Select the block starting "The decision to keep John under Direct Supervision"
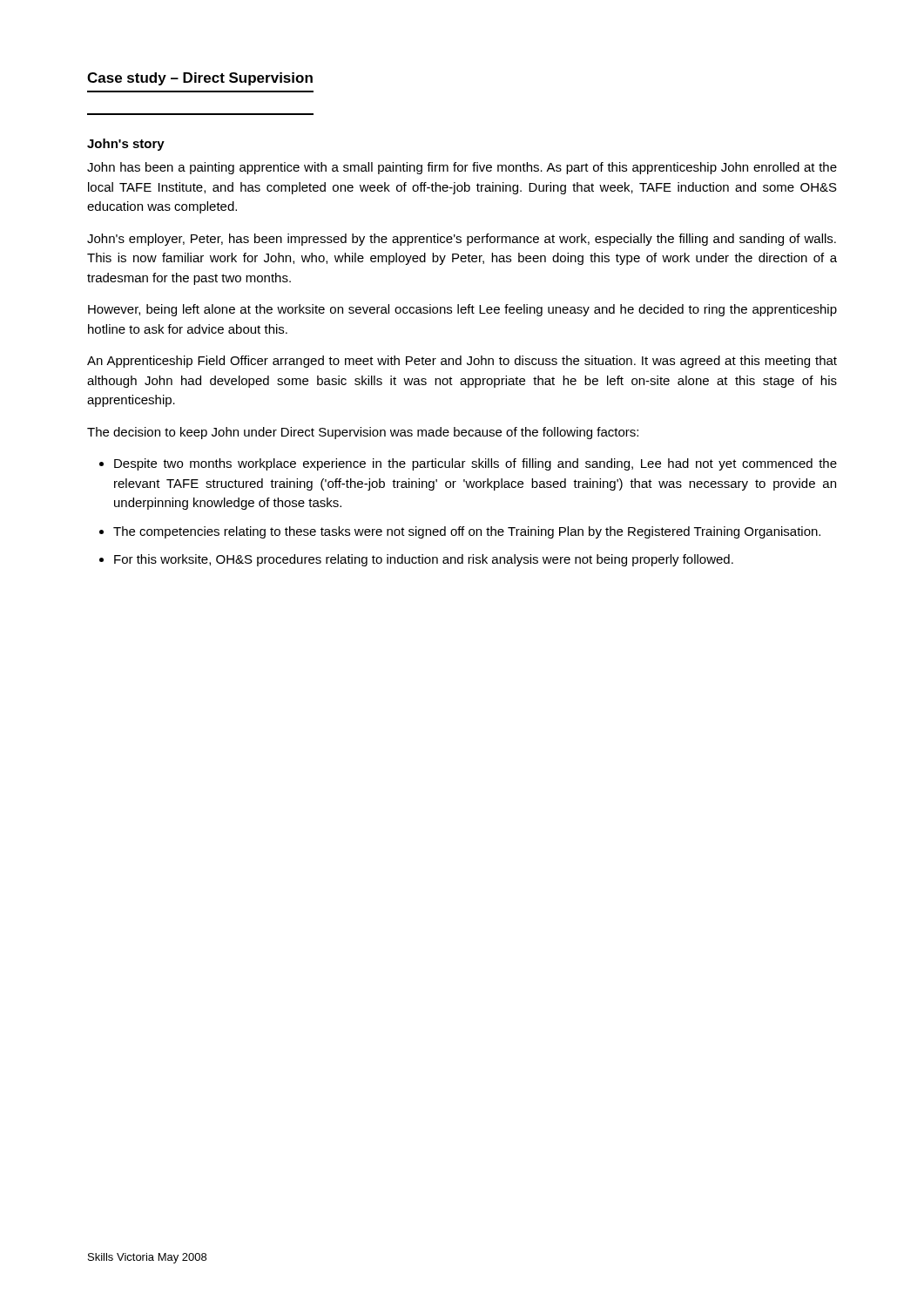Image resolution: width=924 pixels, height=1307 pixels. (363, 431)
